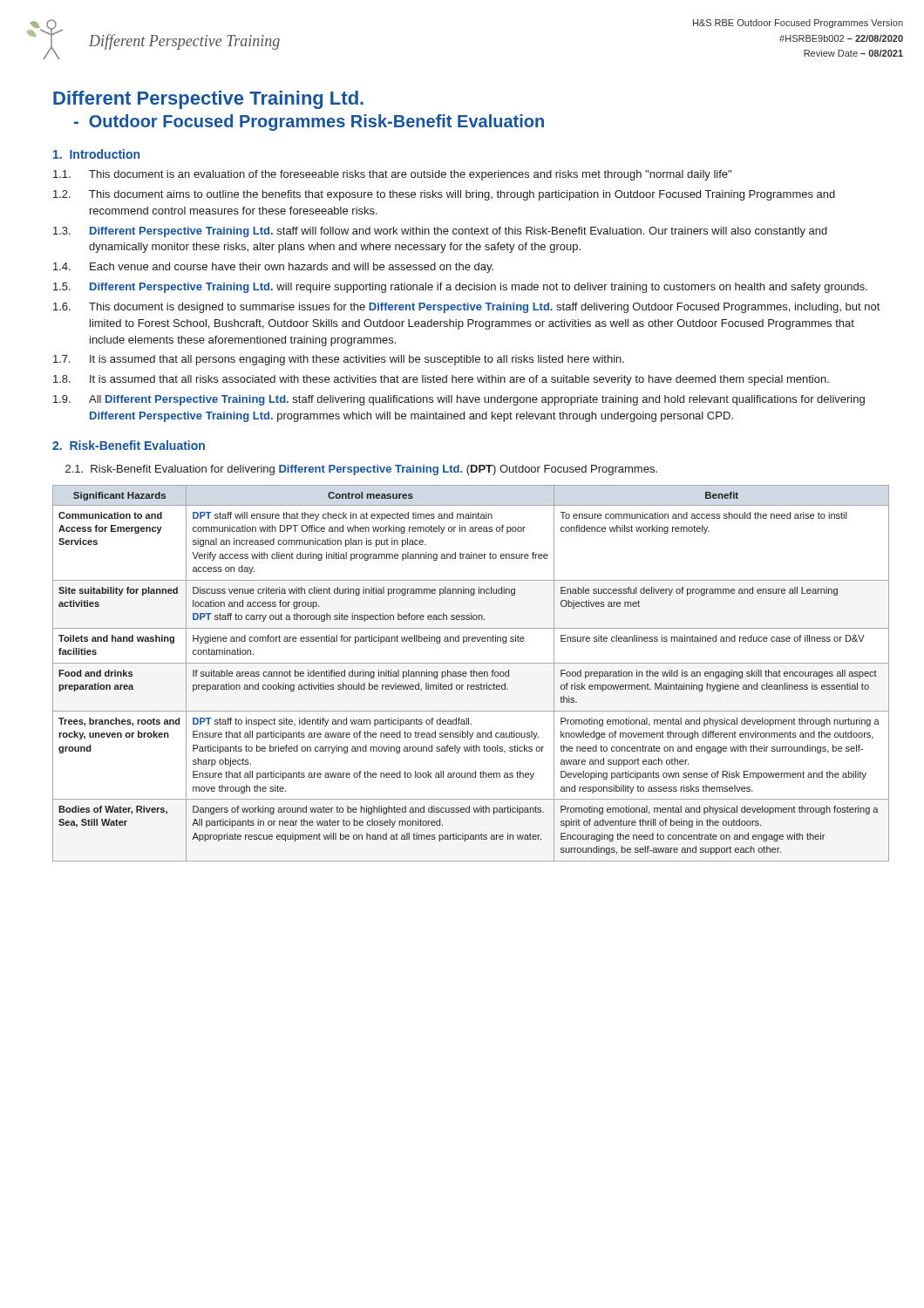Navigate to the passage starting "4. Each venue and course"
The image size is (924, 1308).
[x=471, y=267]
